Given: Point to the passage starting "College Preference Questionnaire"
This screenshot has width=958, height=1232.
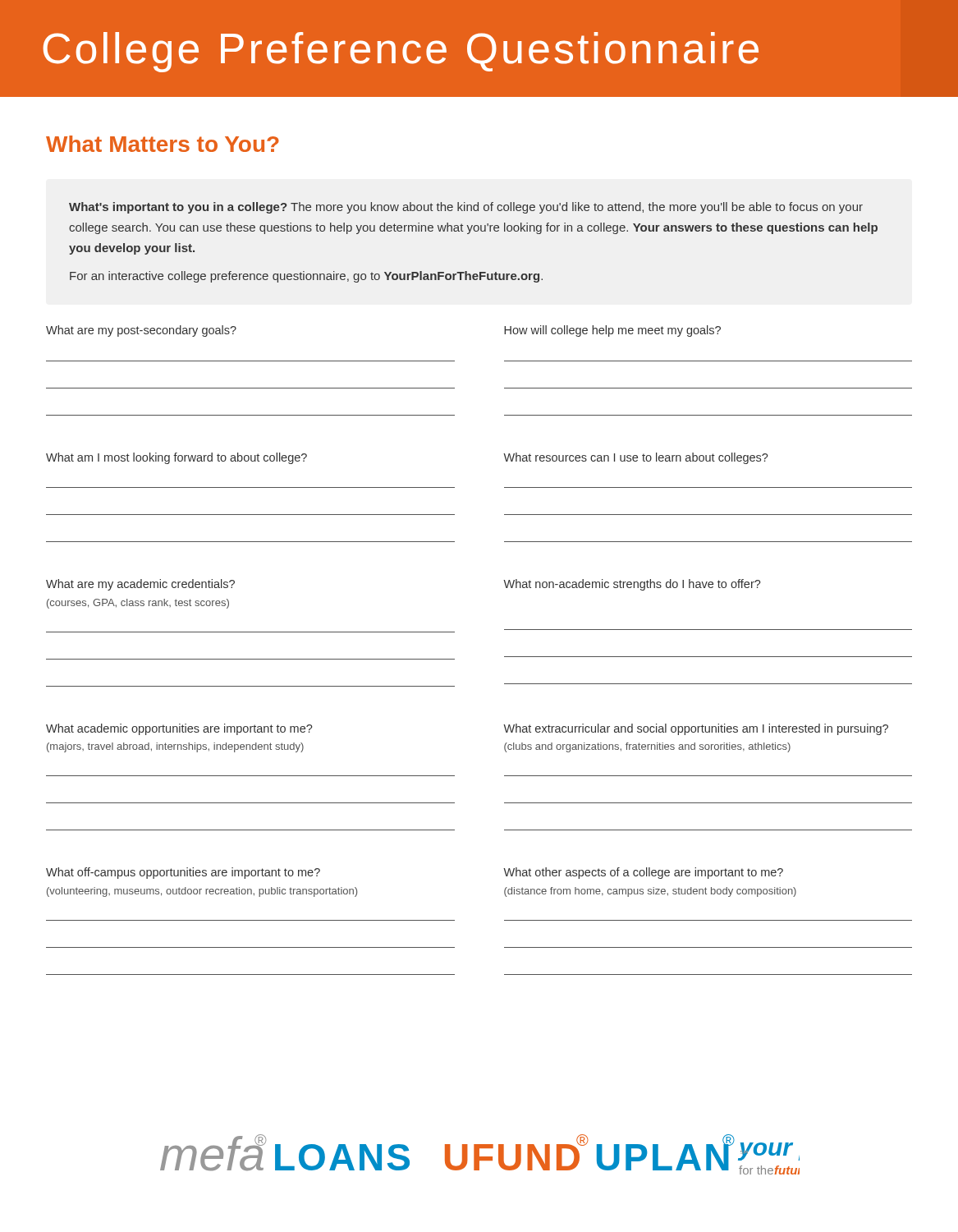Looking at the screenshot, I should coord(500,48).
